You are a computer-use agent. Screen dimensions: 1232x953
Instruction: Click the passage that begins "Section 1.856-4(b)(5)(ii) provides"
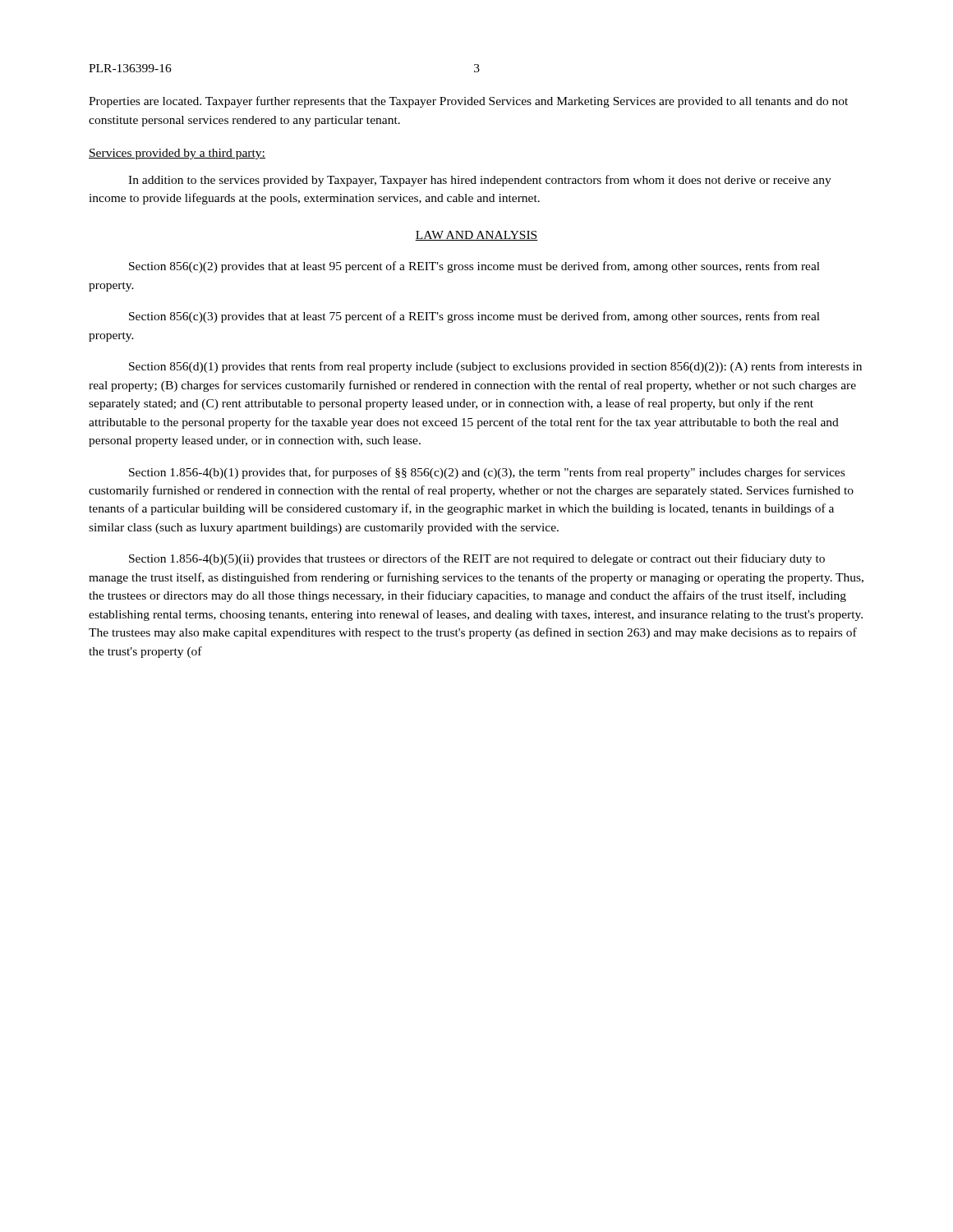pos(476,605)
